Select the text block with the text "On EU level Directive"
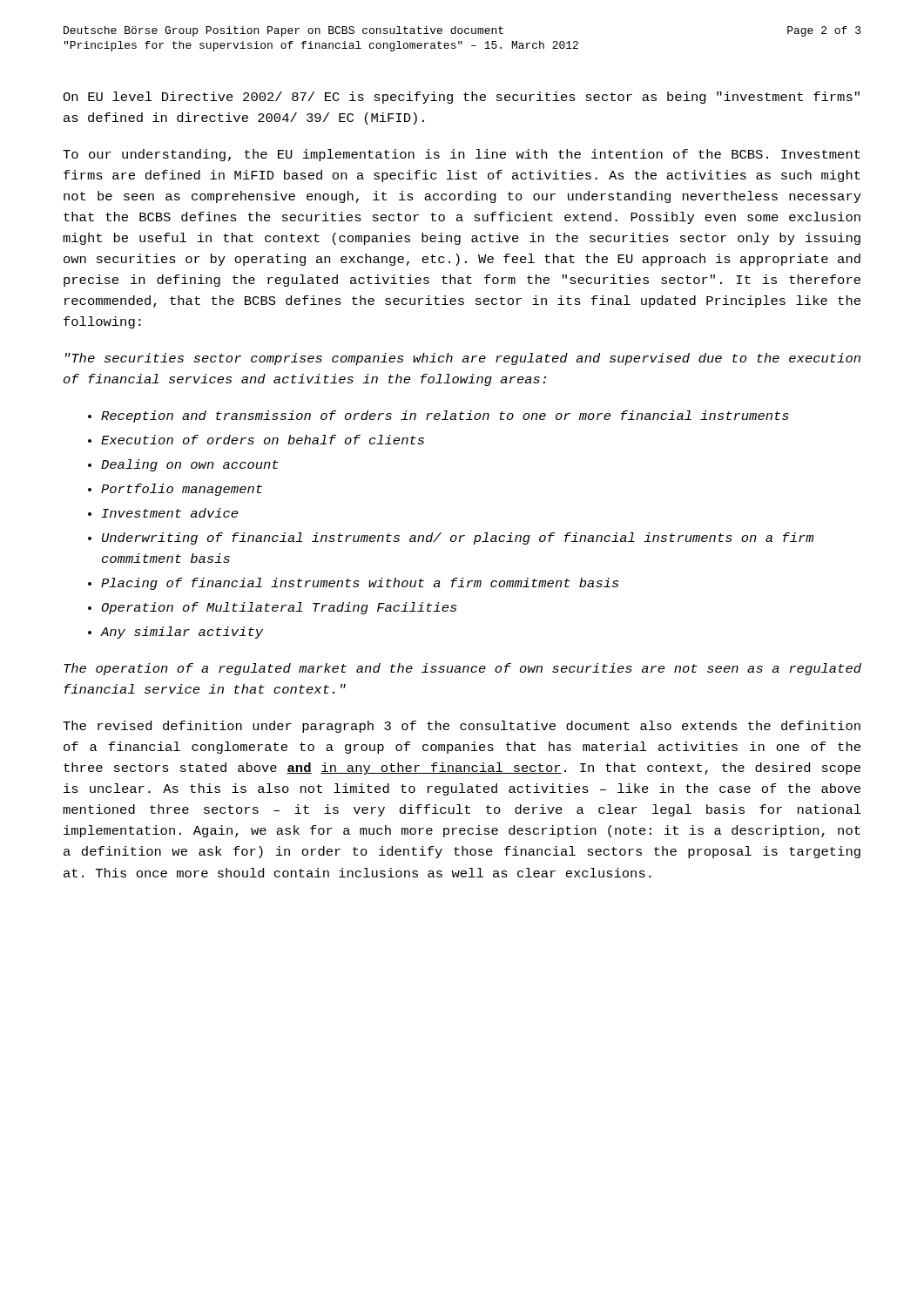Image resolution: width=924 pixels, height=1307 pixels. pos(462,108)
